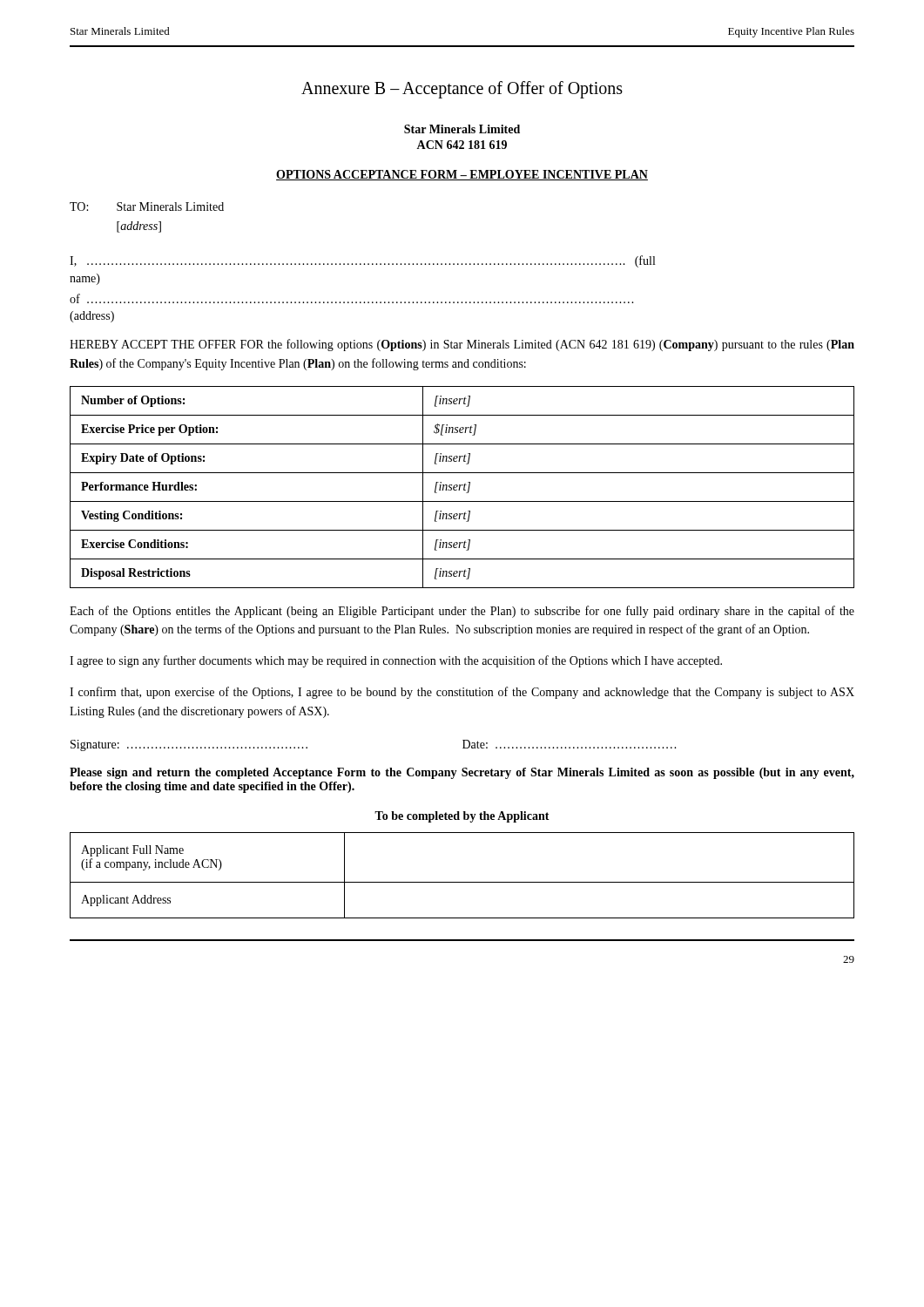
Task: Find "Star Minerals Limited ACN 642 181 619" on this page
Action: coord(462,138)
